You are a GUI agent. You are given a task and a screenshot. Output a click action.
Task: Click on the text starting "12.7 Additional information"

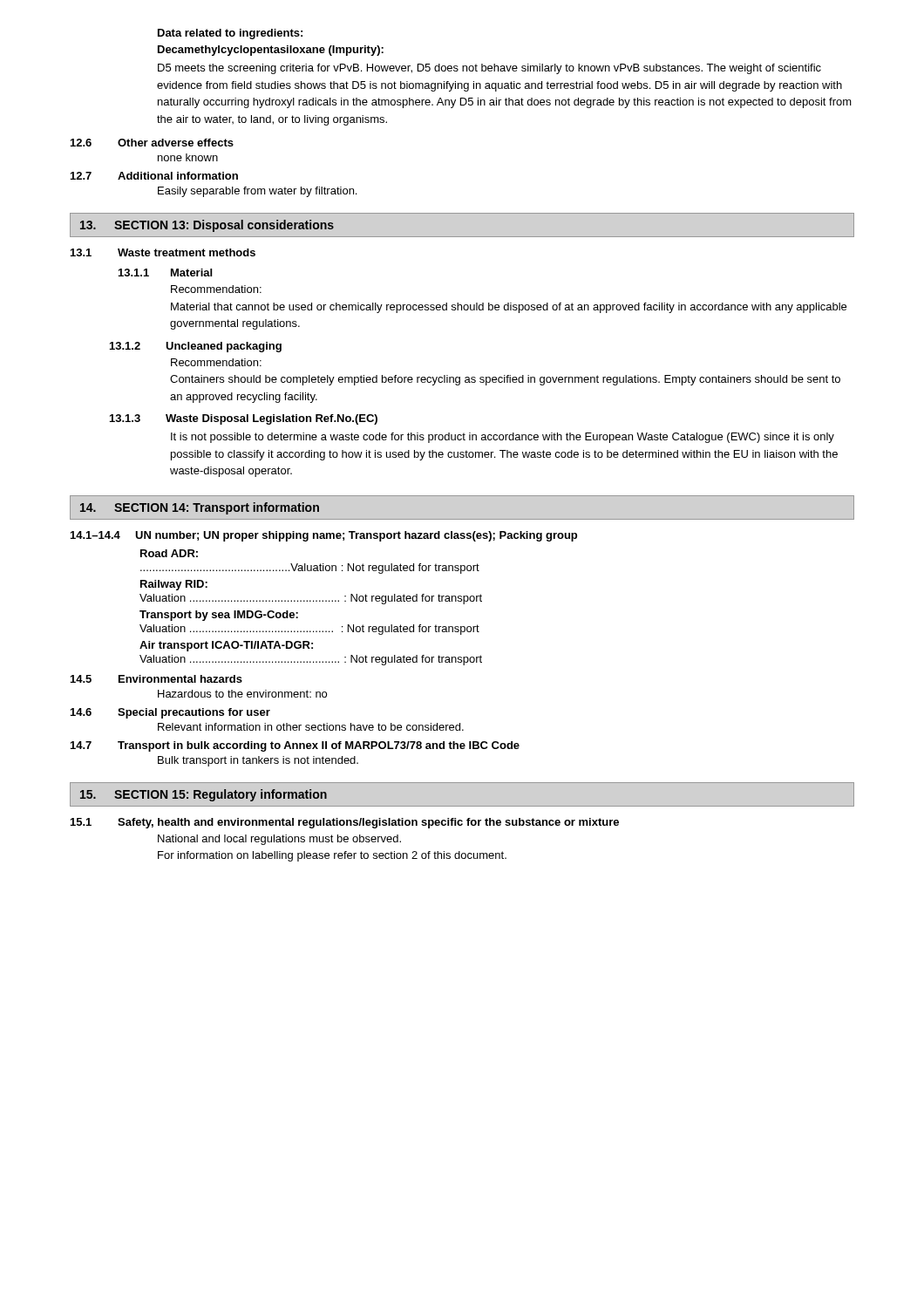(x=154, y=176)
